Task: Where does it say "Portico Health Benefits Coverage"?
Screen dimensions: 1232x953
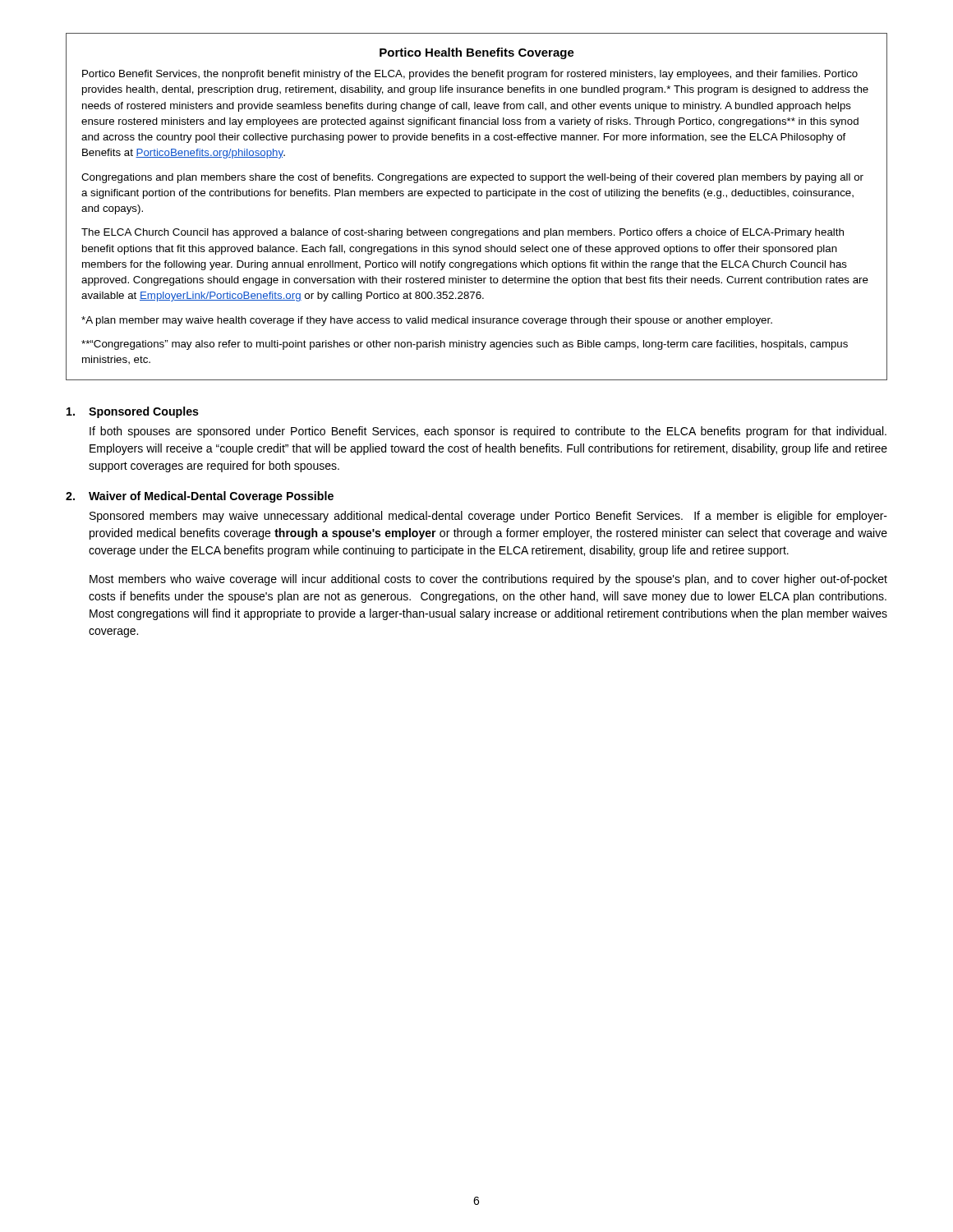Action: coord(476,52)
